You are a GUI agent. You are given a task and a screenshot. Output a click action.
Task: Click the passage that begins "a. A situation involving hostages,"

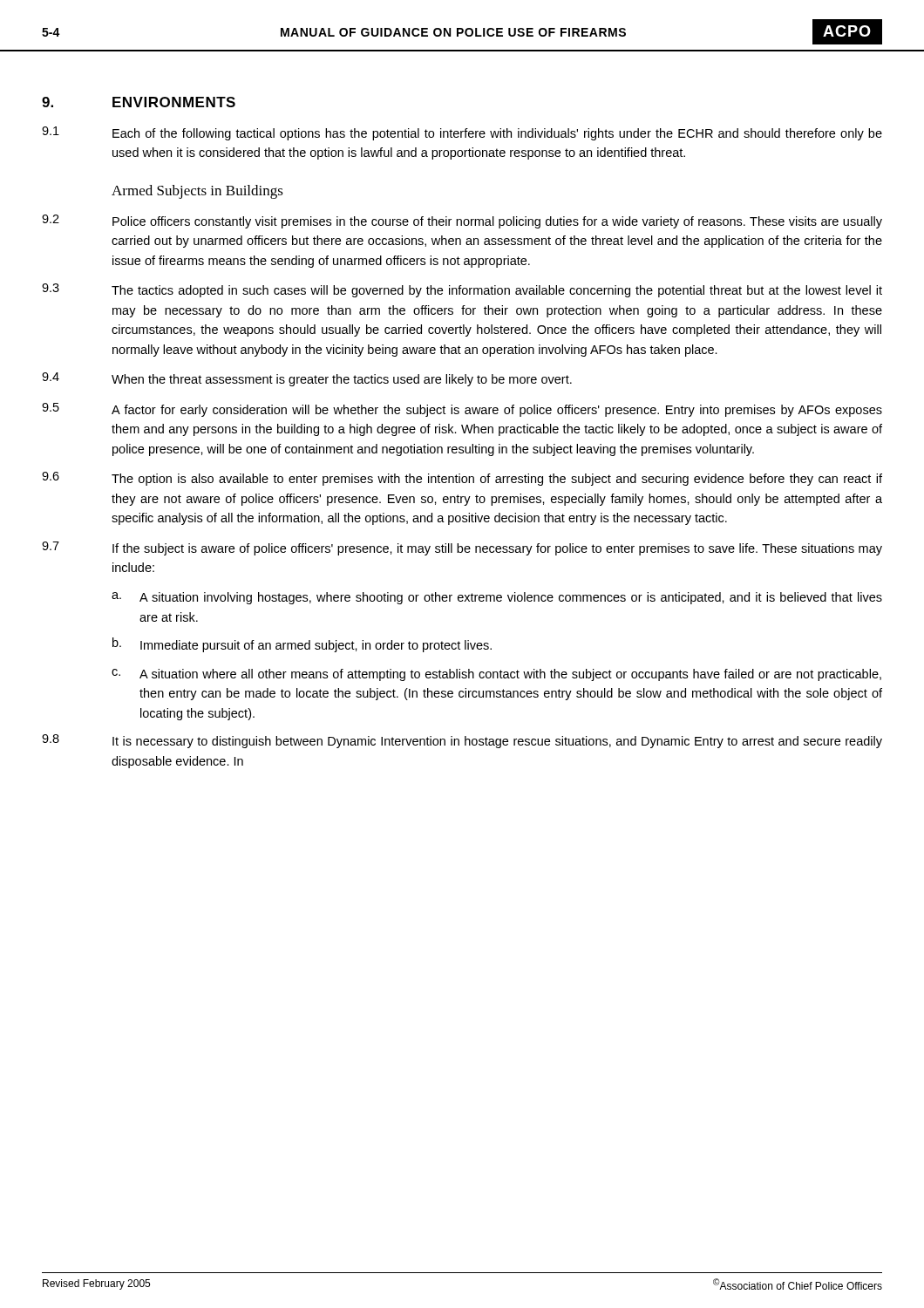[x=497, y=608]
